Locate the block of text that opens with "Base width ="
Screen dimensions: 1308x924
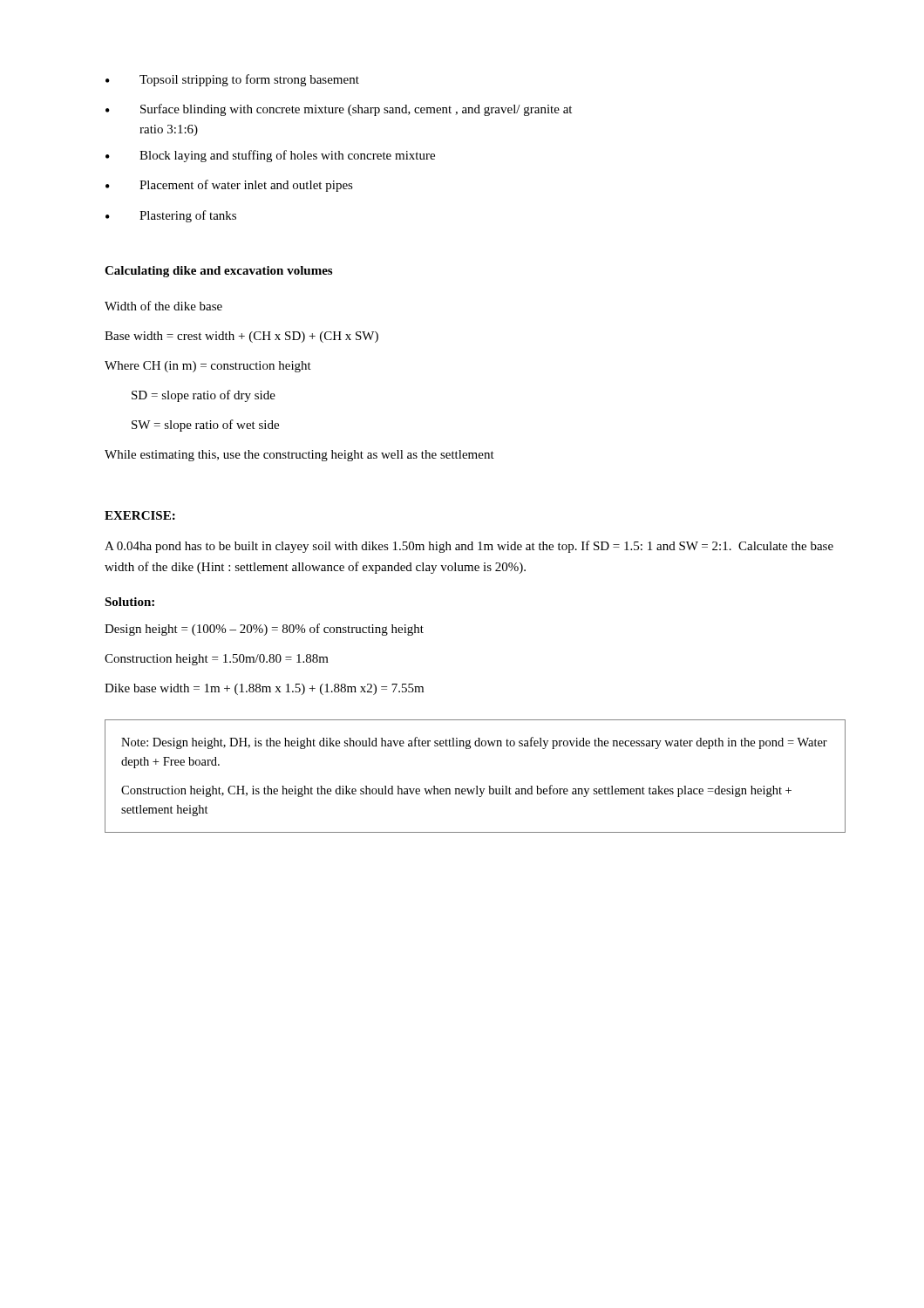[242, 336]
